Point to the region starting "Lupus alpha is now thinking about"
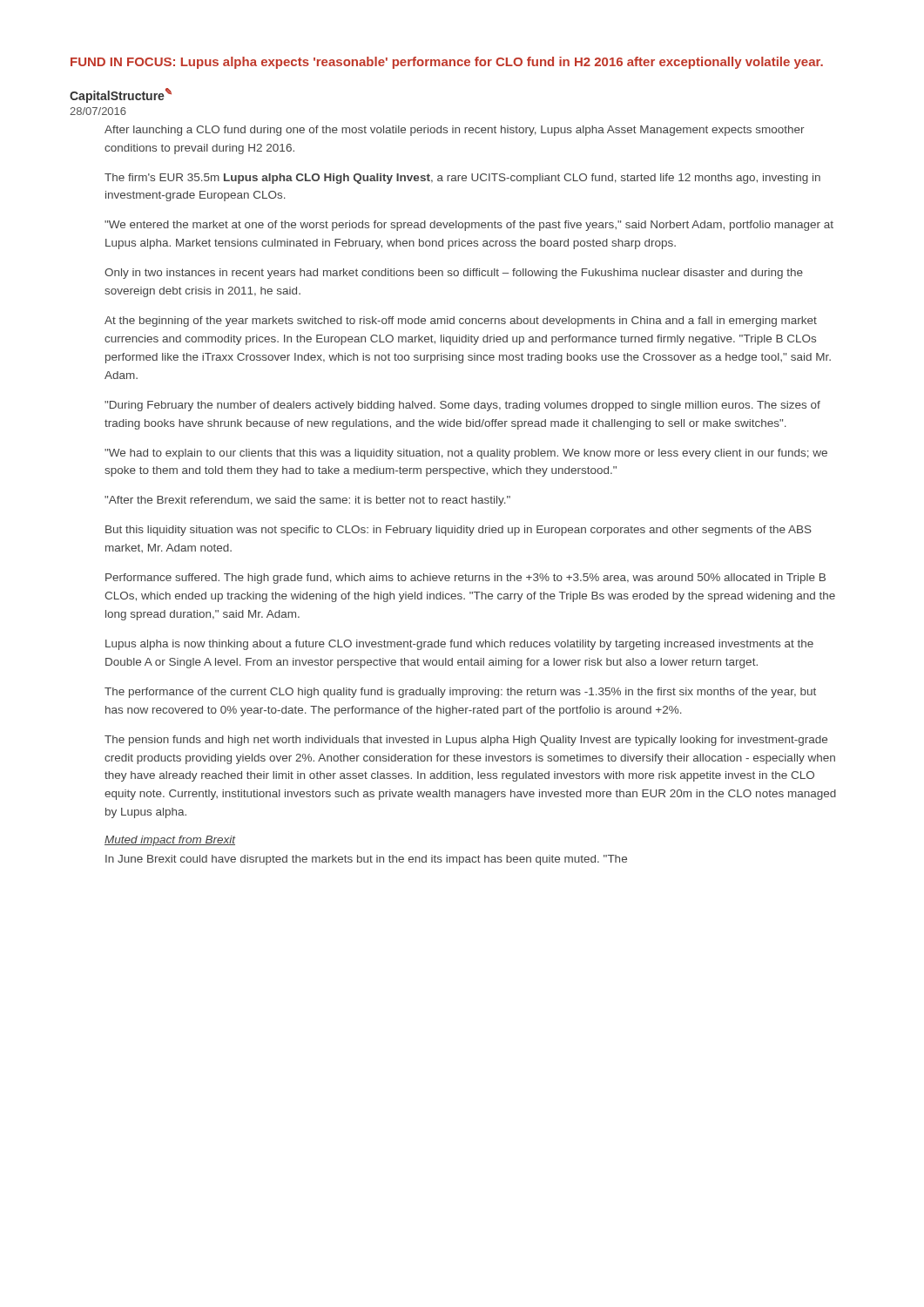The width and height of the screenshot is (924, 1307). pos(459,653)
